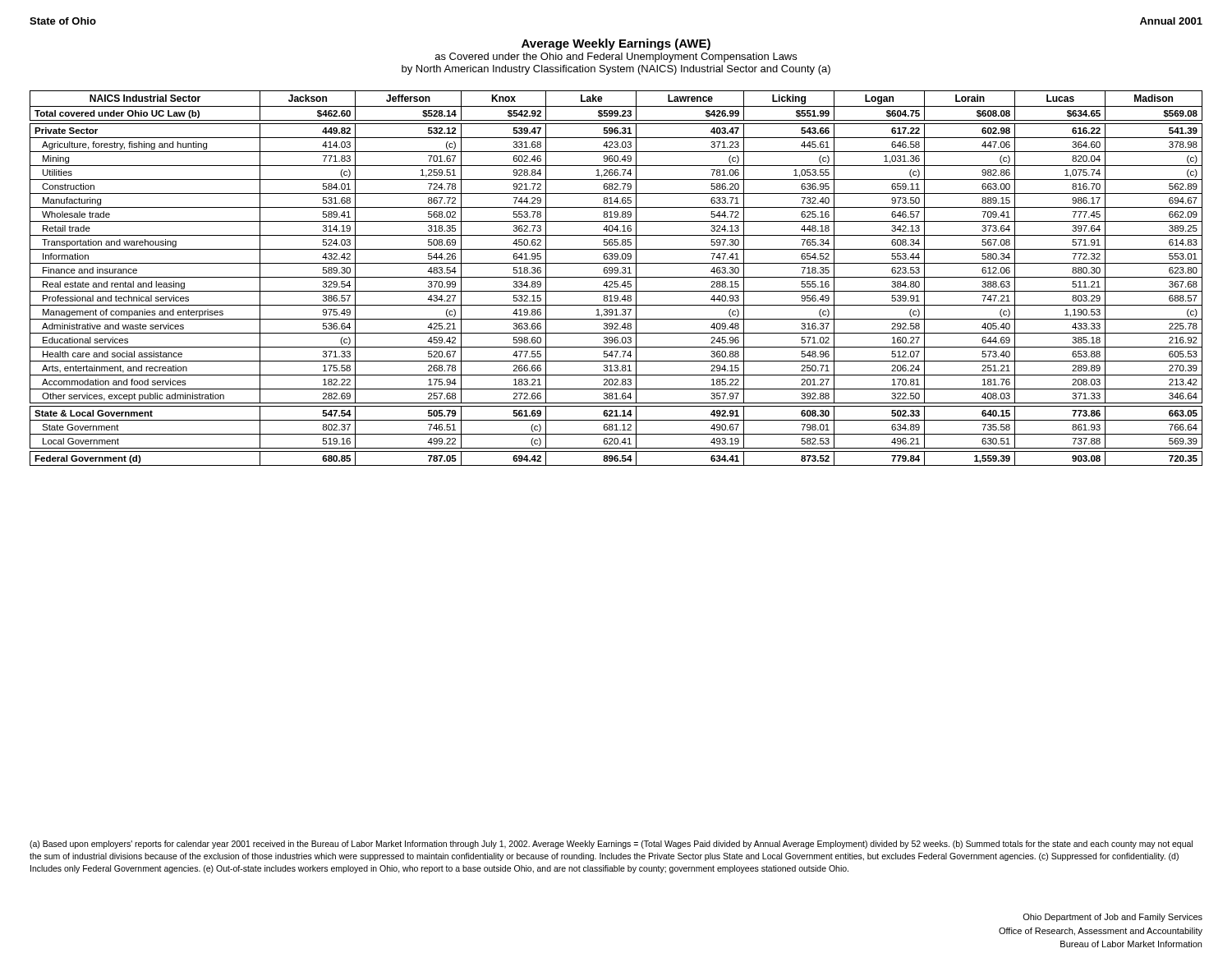Click on the passage starting "(a) Based upon employers' reports for"
1232x953 pixels.
tap(611, 856)
